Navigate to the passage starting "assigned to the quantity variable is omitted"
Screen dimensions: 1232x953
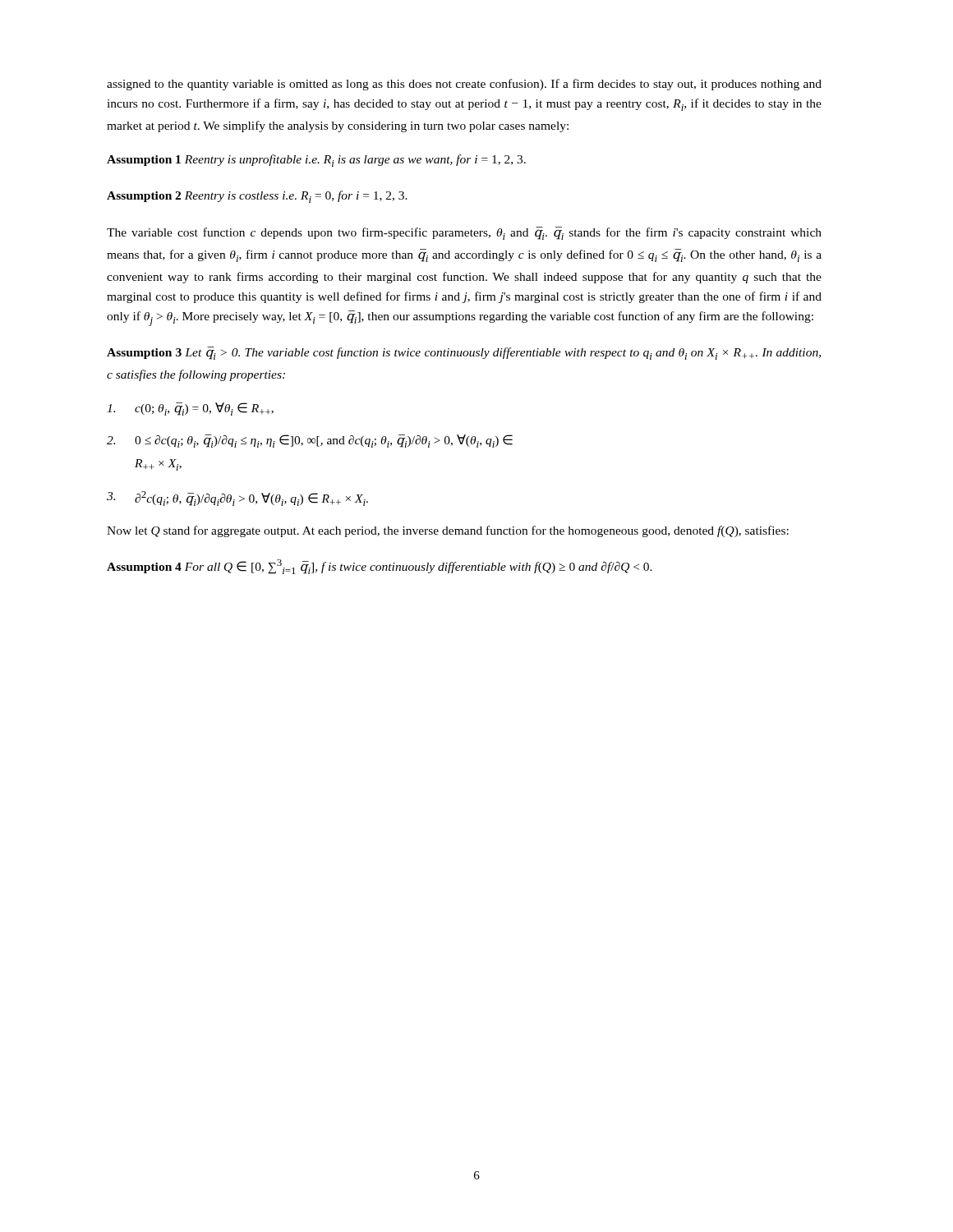(x=464, y=105)
